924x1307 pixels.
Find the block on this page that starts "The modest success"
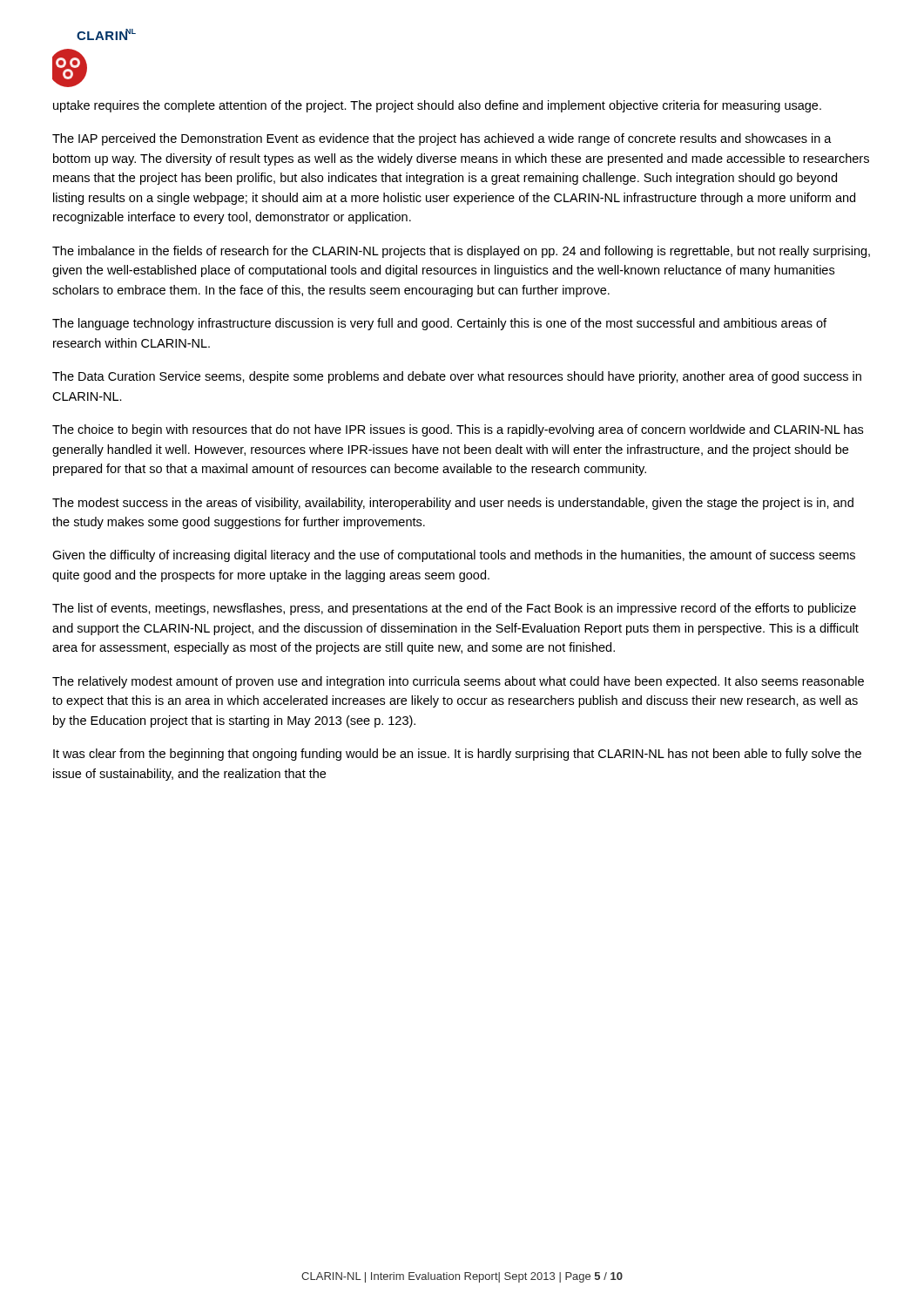pyautogui.click(x=453, y=512)
